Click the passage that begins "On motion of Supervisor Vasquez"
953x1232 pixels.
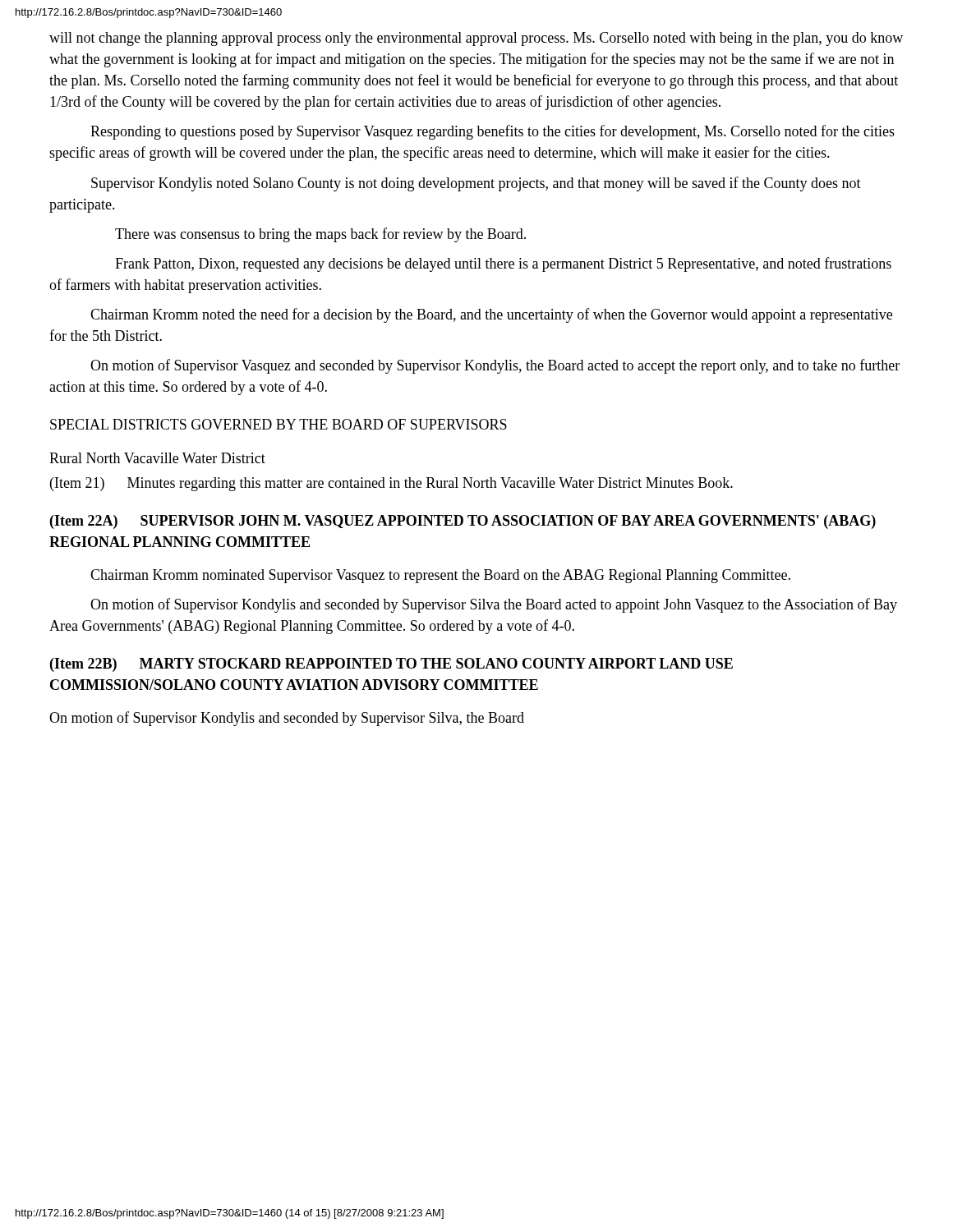[x=475, y=376]
